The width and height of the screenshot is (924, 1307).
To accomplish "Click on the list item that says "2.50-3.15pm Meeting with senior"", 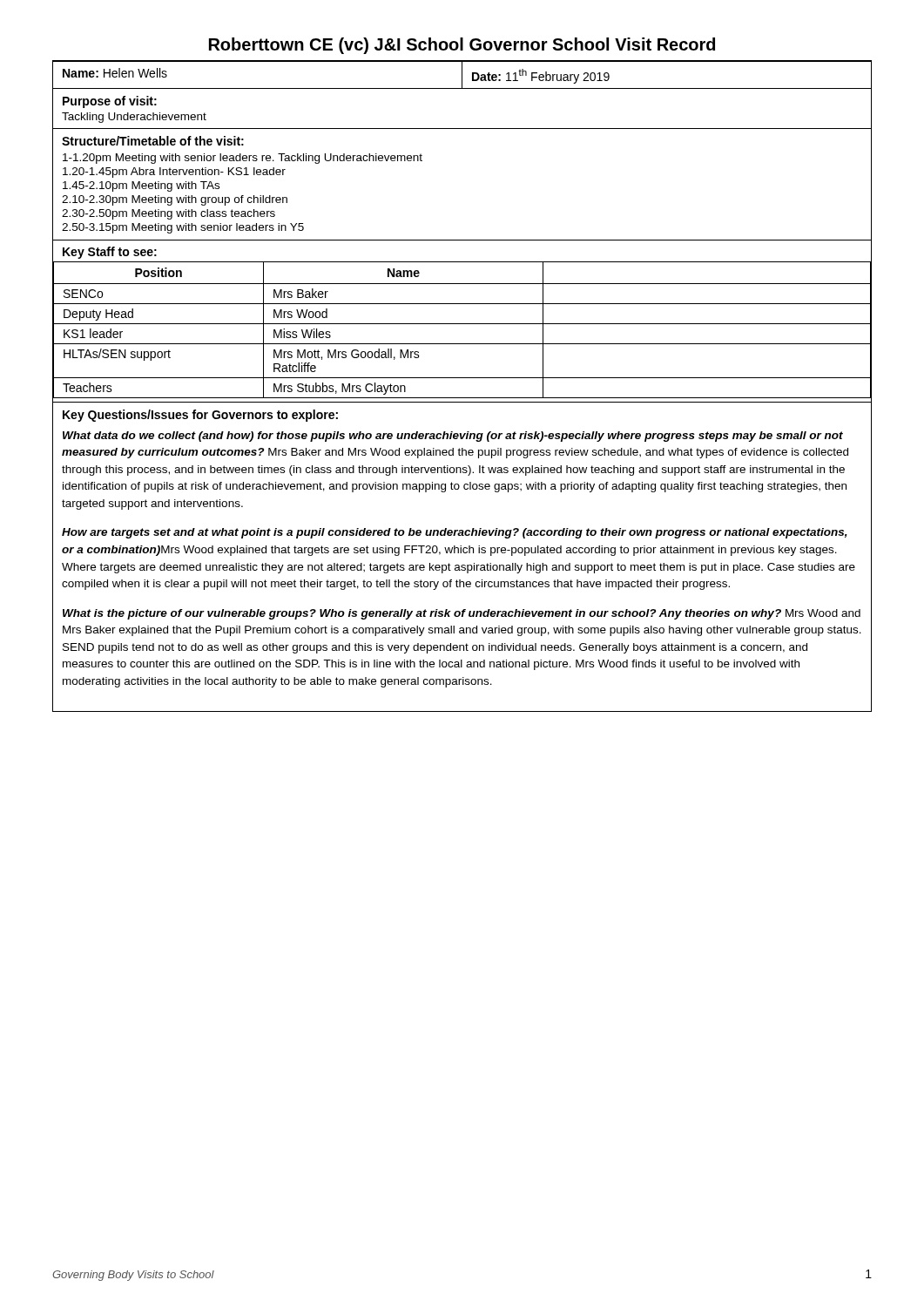I will (183, 227).
